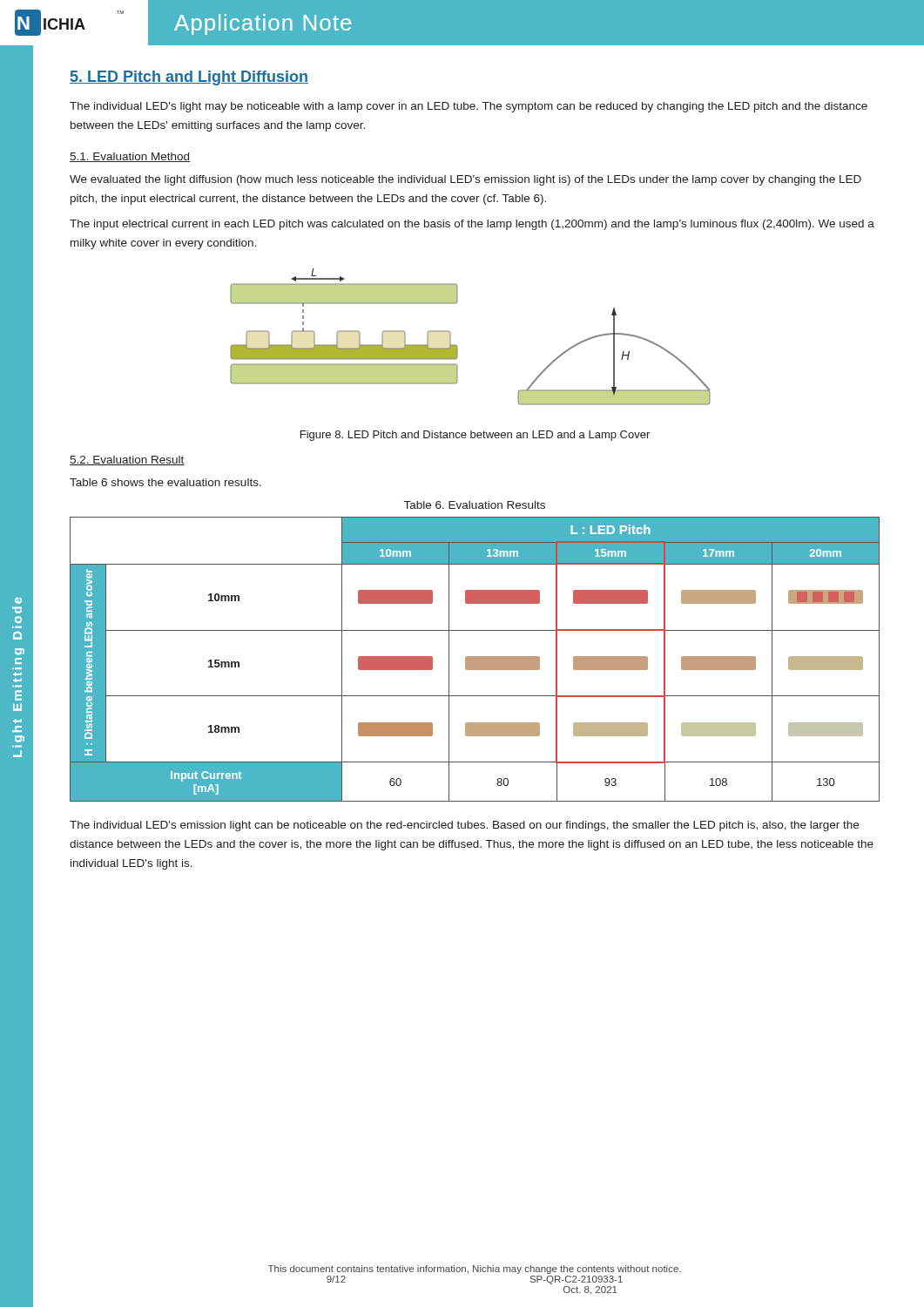Viewport: 924px width, 1307px height.
Task: Select the table that reads "Input Current [mA]"
Action: 475,659
